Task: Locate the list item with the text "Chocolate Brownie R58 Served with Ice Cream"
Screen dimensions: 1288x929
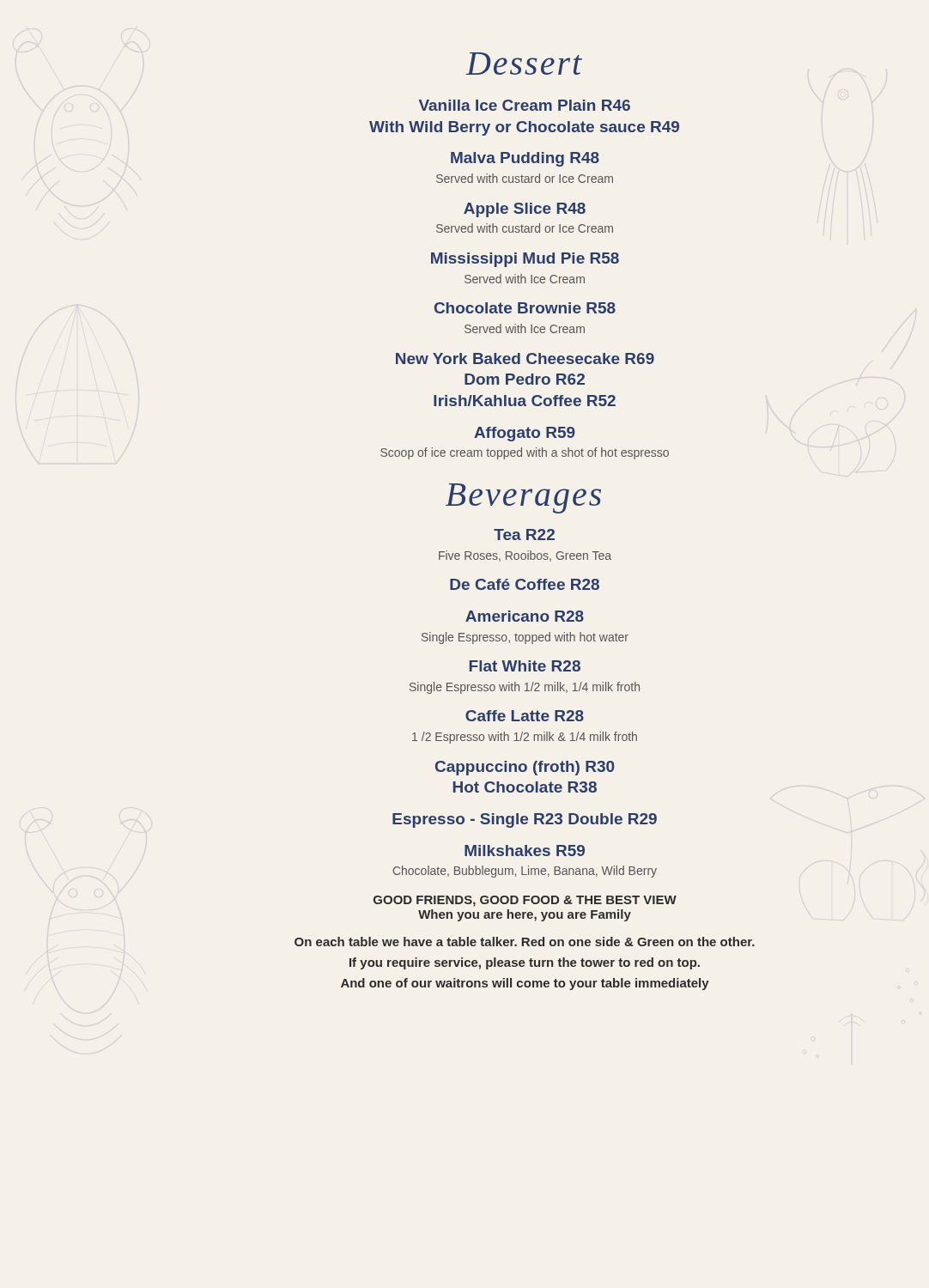Action: [x=525, y=318]
